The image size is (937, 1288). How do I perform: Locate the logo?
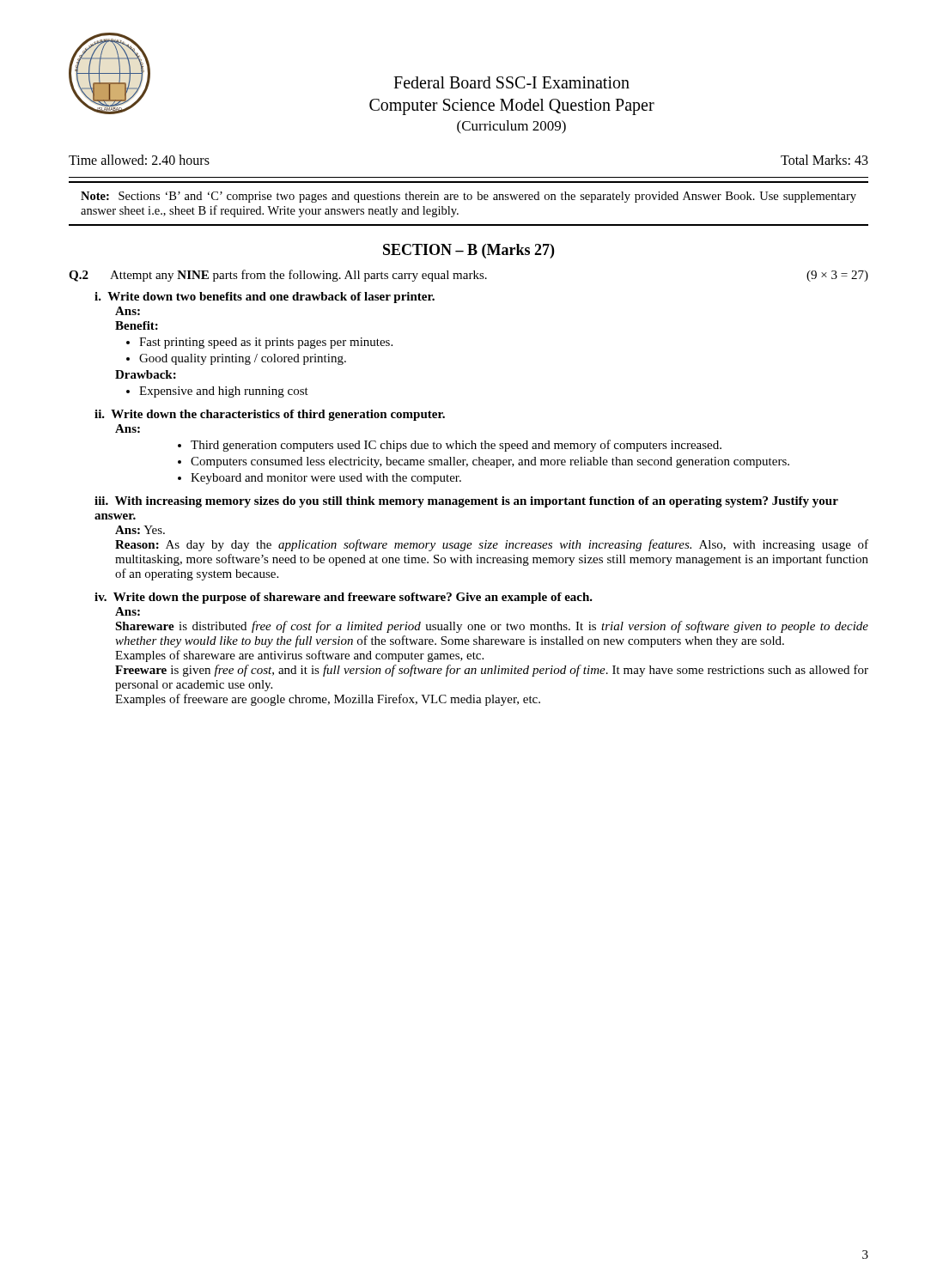[x=109, y=73]
